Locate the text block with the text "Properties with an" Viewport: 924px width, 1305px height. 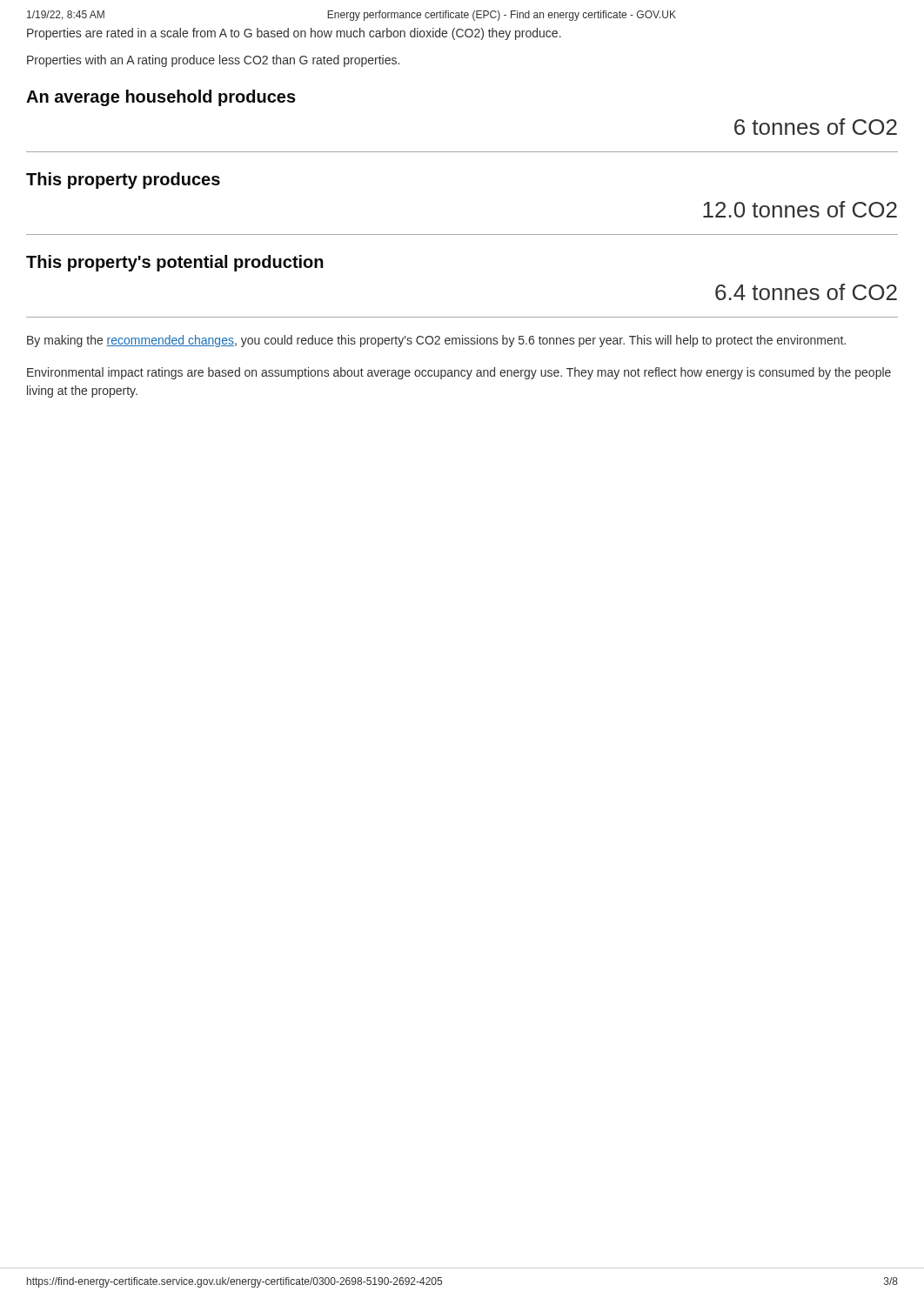(213, 60)
